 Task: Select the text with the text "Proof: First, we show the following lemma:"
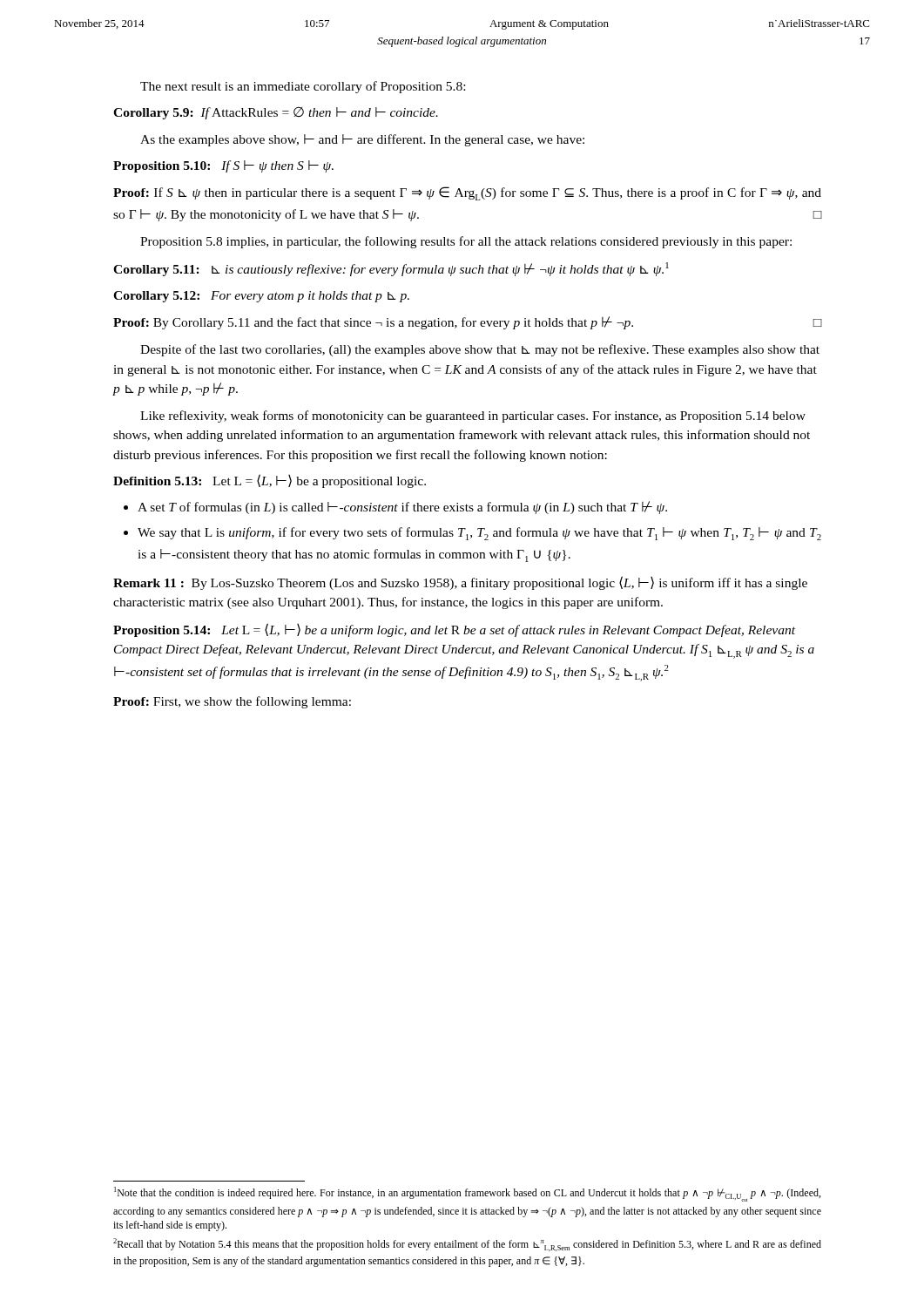(232, 701)
